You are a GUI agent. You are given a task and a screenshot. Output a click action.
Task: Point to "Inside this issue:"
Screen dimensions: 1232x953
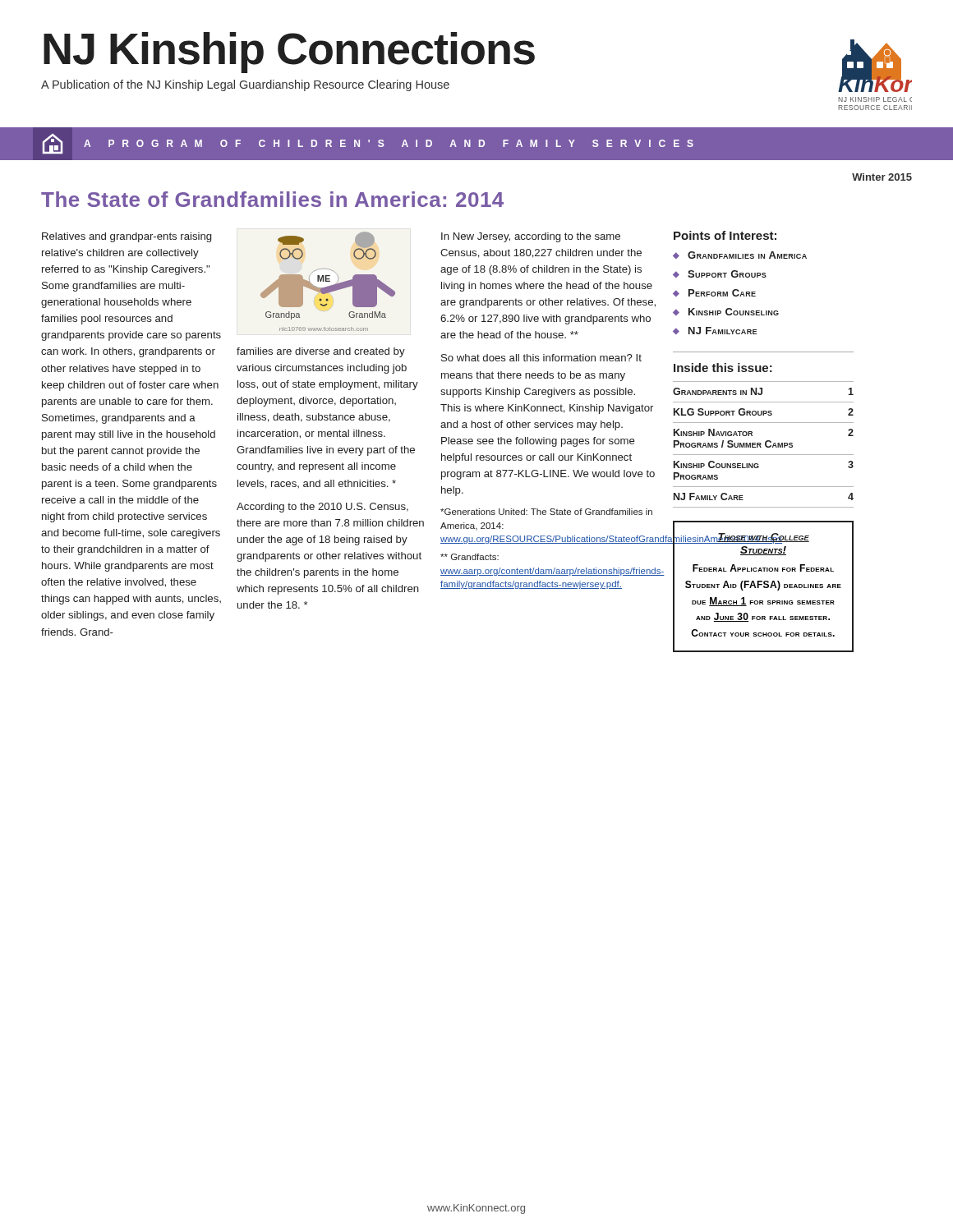(723, 368)
